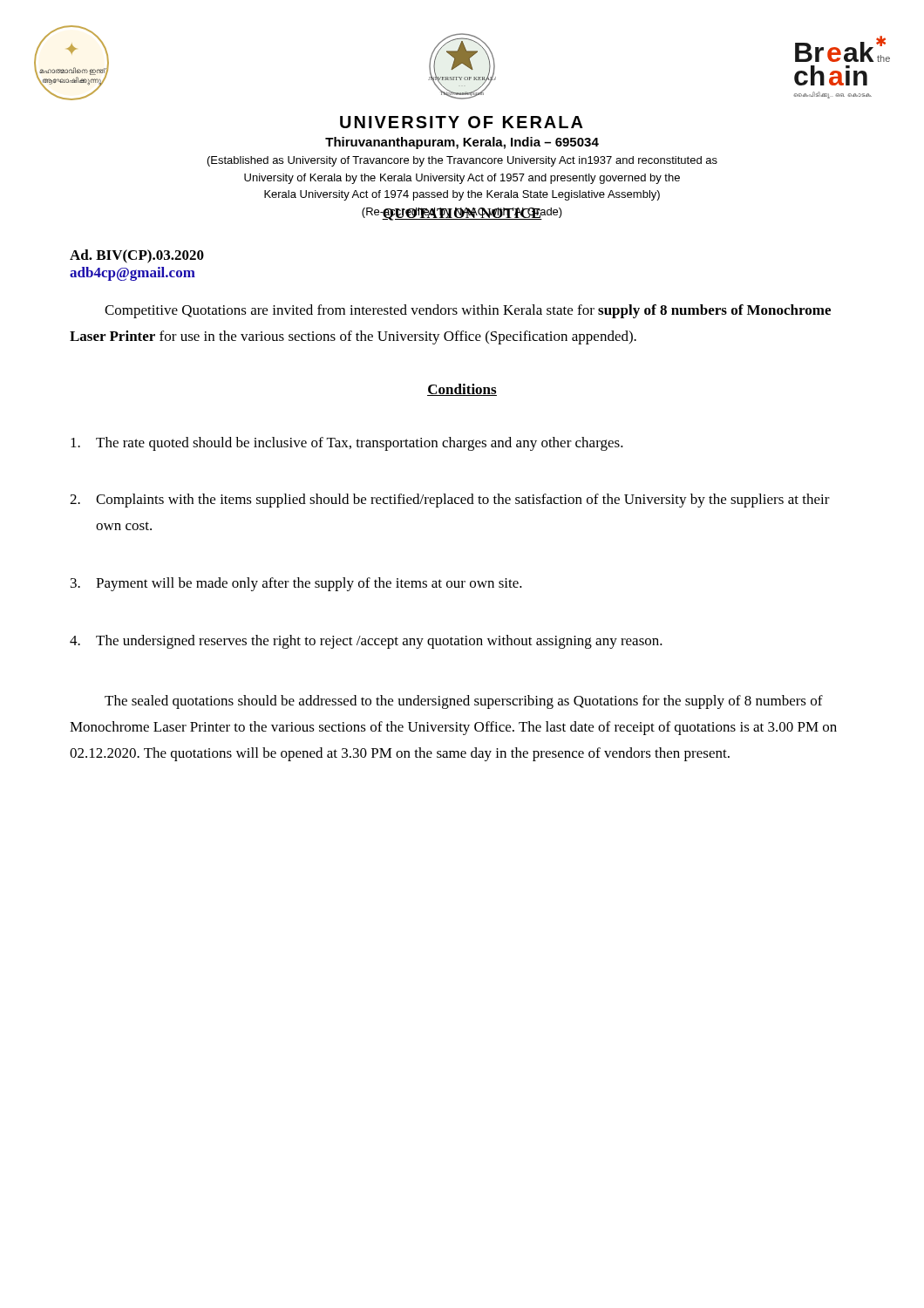924x1308 pixels.
Task: Navigate to the text block starting "4. The undersigned"
Action: (366, 640)
